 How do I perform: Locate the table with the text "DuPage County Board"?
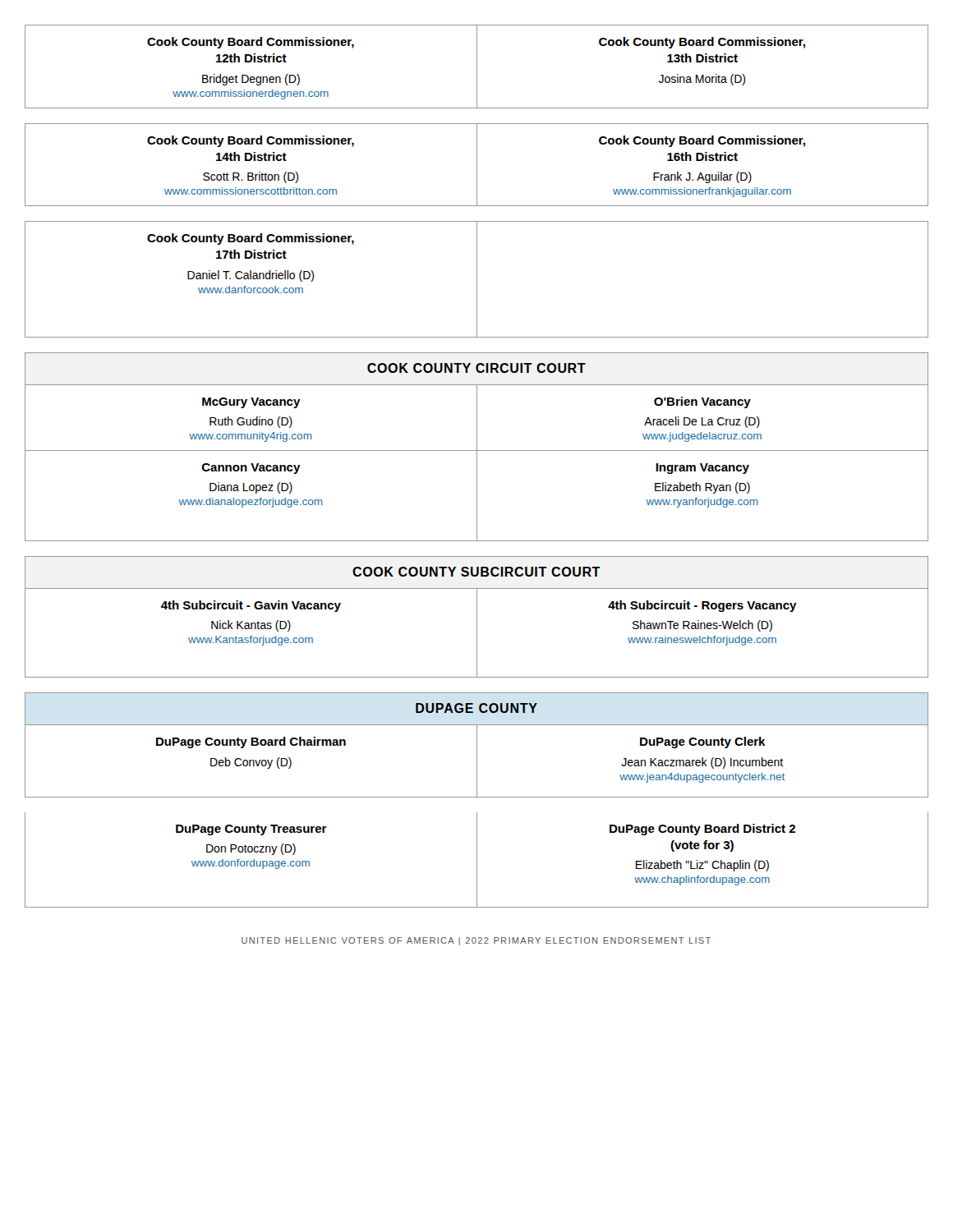476,761
